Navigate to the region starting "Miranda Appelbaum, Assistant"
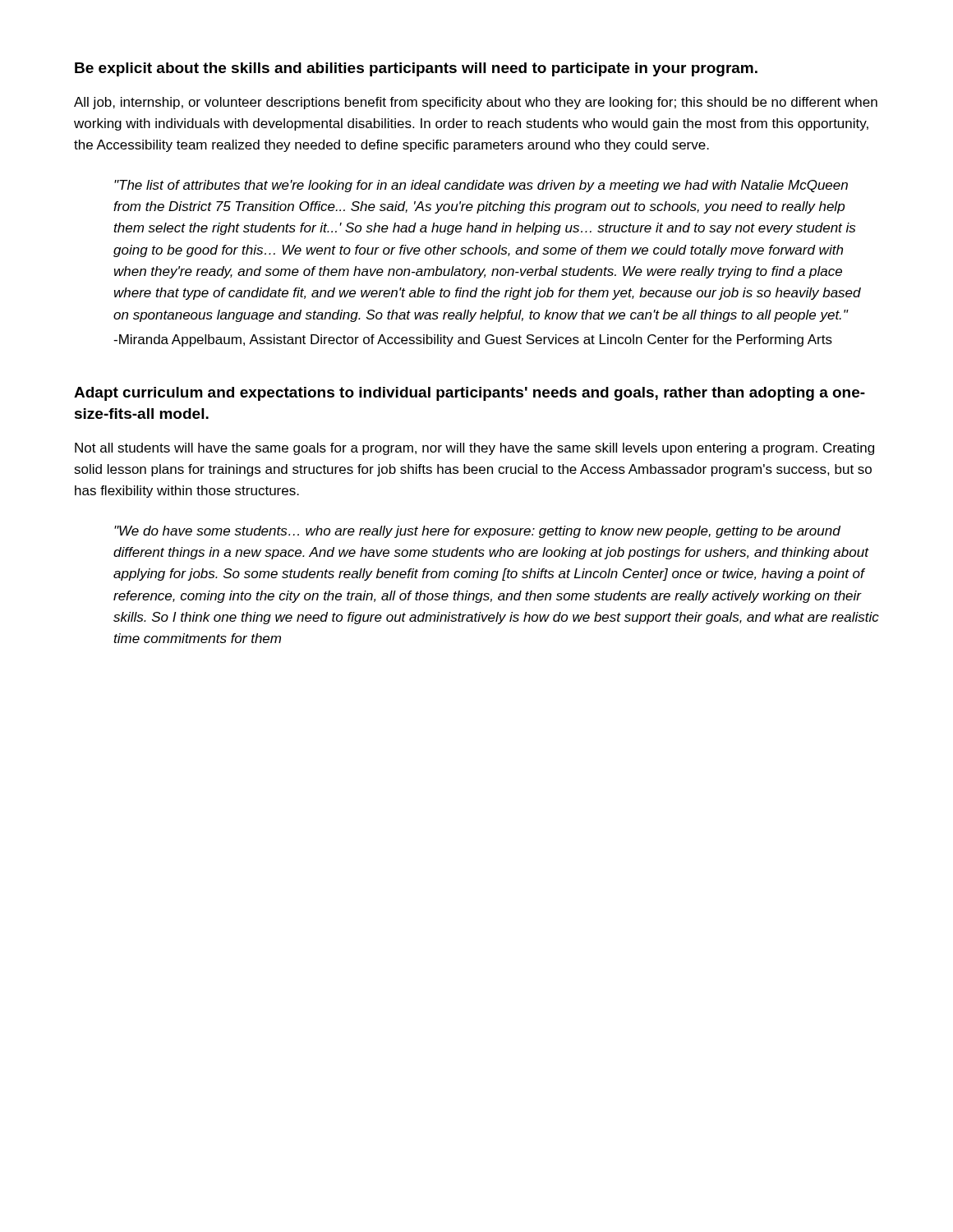The height and width of the screenshot is (1232, 953). pyautogui.click(x=473, y=340)
